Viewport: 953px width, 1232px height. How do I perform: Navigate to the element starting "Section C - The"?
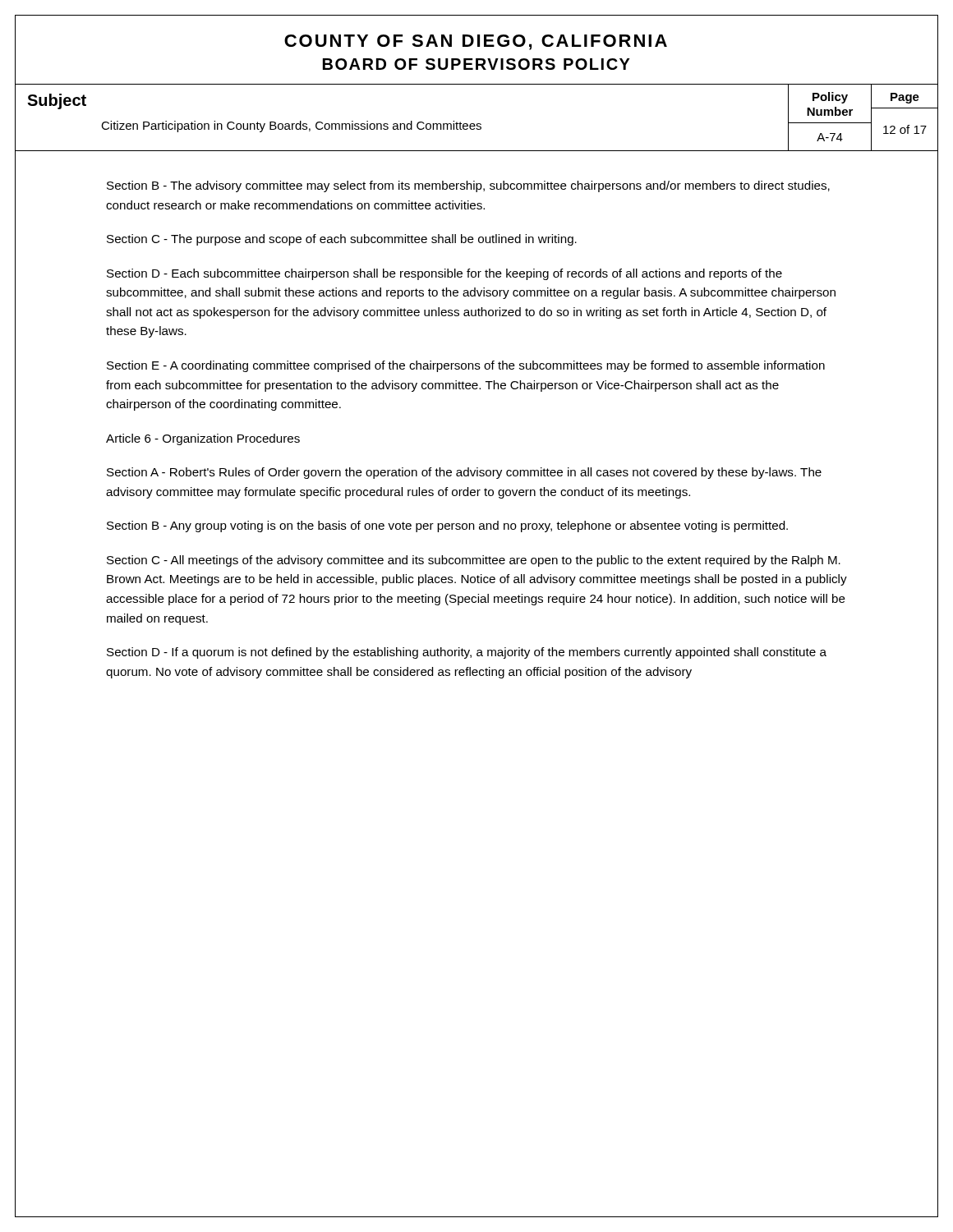pos(342,239)
